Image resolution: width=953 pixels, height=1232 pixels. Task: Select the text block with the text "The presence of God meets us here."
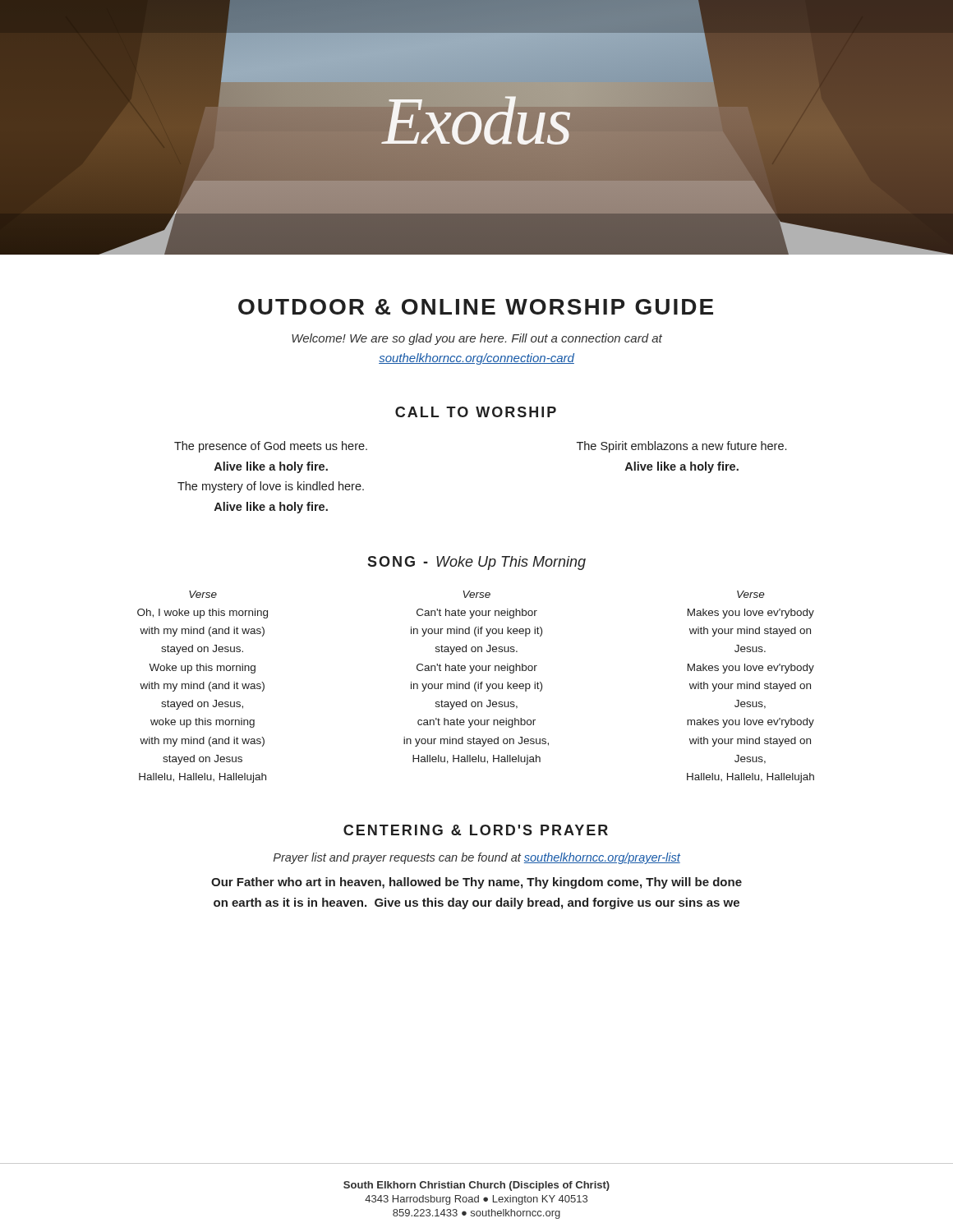click(x=271, y=476)
